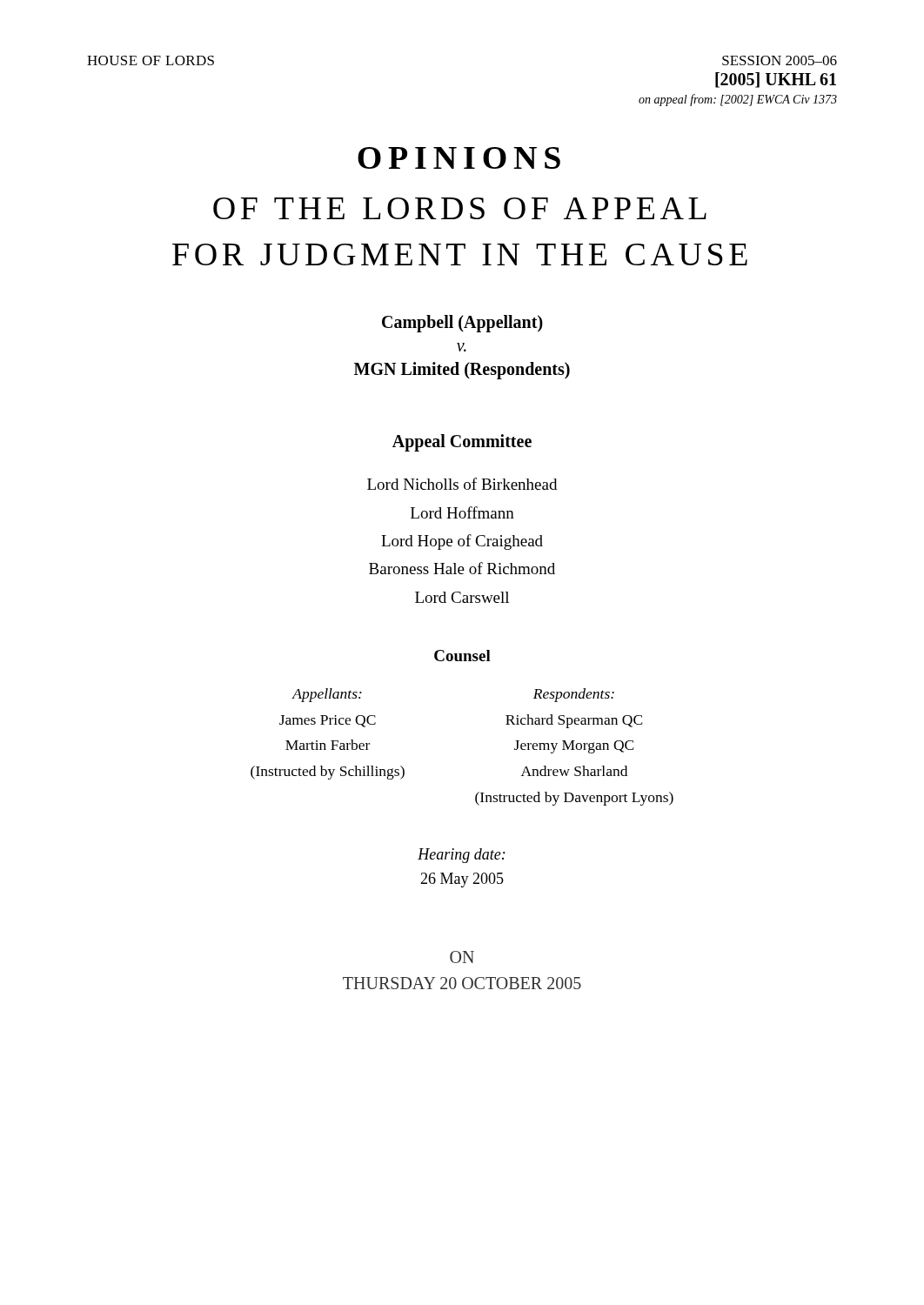Navigate to the passage starting "Appeal Committee"
This screenshot has height=1305, width=924.
[x=462, y=441]
